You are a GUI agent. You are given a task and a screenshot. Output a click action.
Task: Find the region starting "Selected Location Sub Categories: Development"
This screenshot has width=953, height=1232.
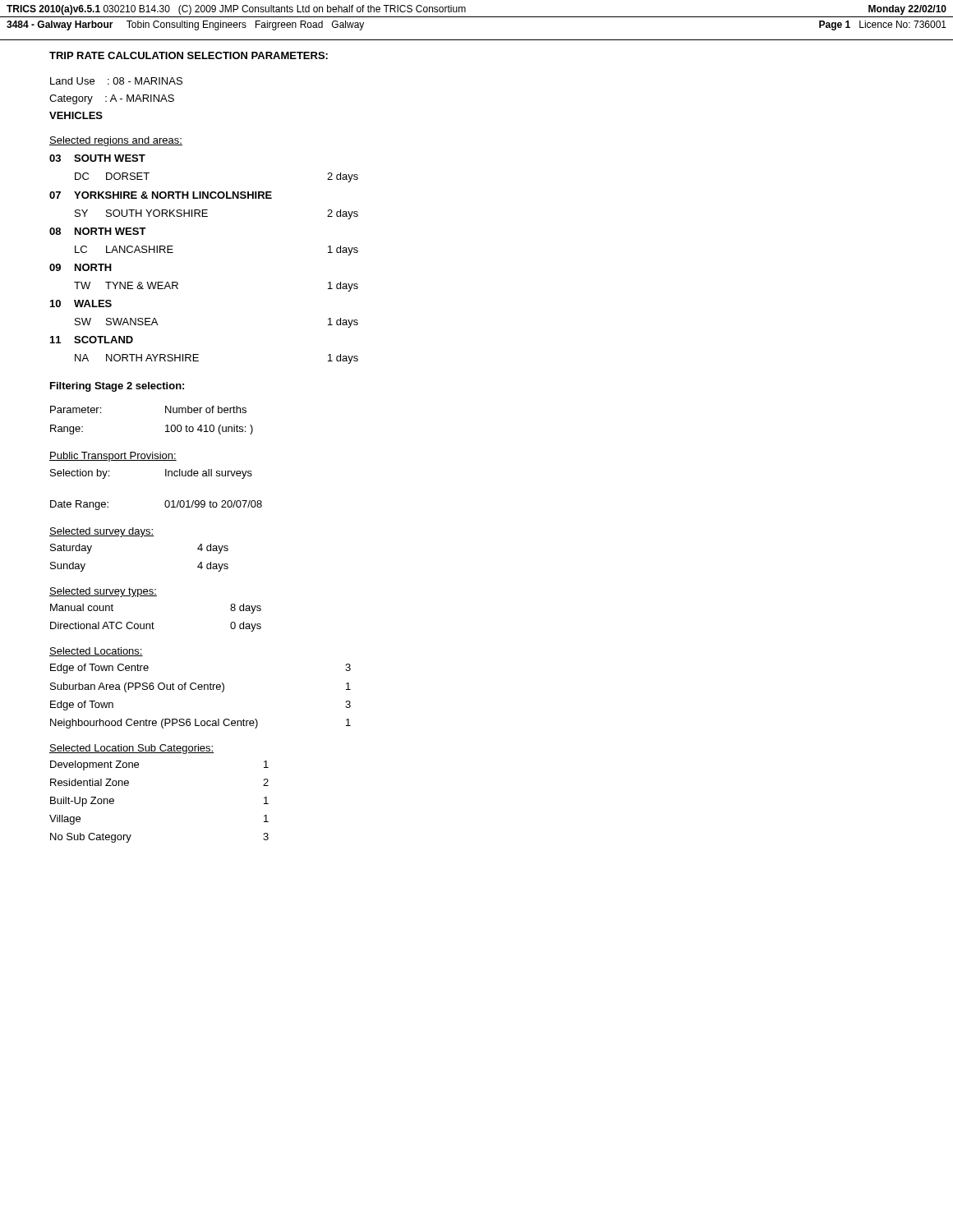click(131, 749)
